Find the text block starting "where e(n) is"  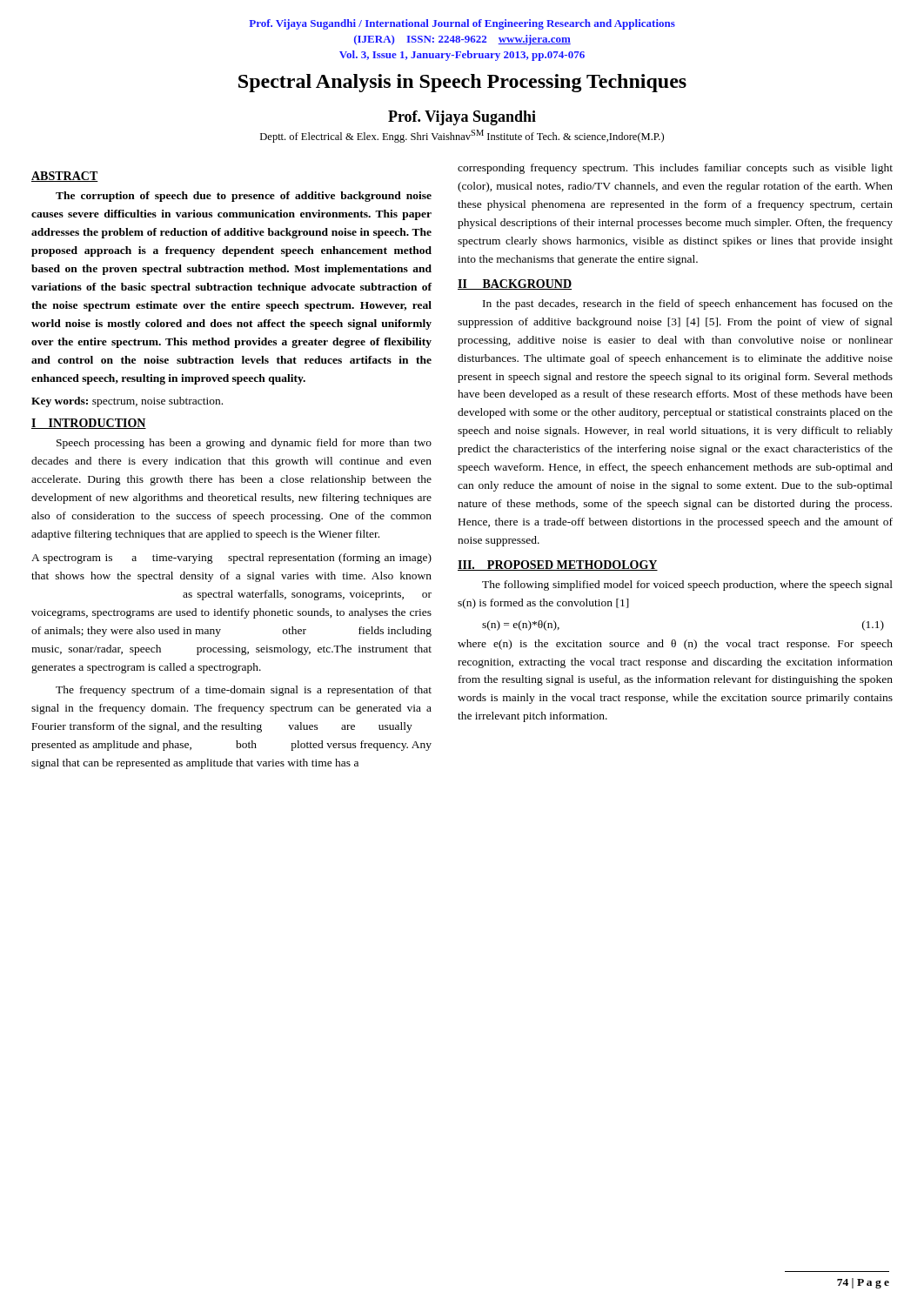(675, 680)
